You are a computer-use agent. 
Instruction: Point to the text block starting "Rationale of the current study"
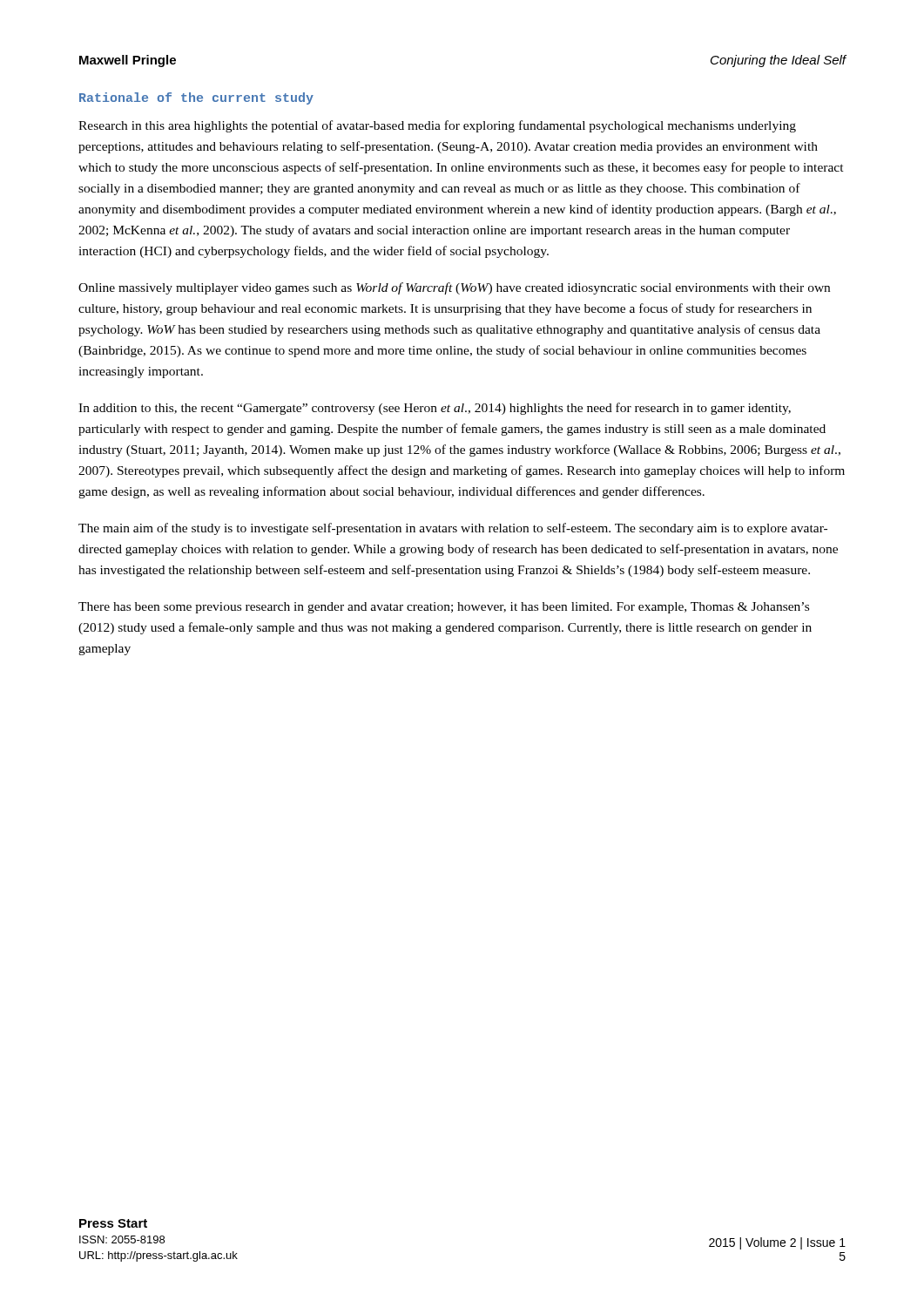(x=196, y=99)
